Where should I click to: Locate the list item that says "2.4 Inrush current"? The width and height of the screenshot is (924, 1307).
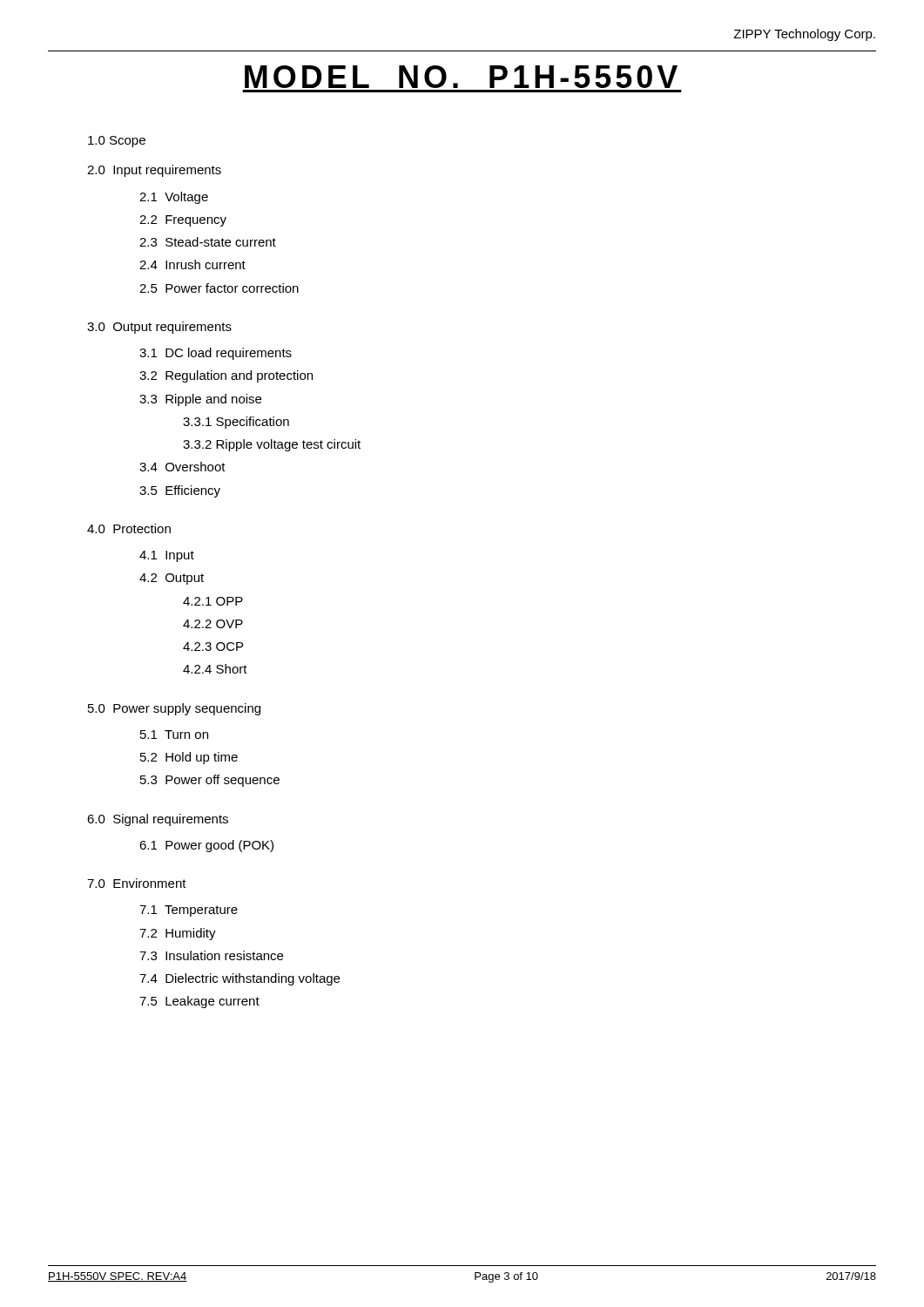point(192,265)
